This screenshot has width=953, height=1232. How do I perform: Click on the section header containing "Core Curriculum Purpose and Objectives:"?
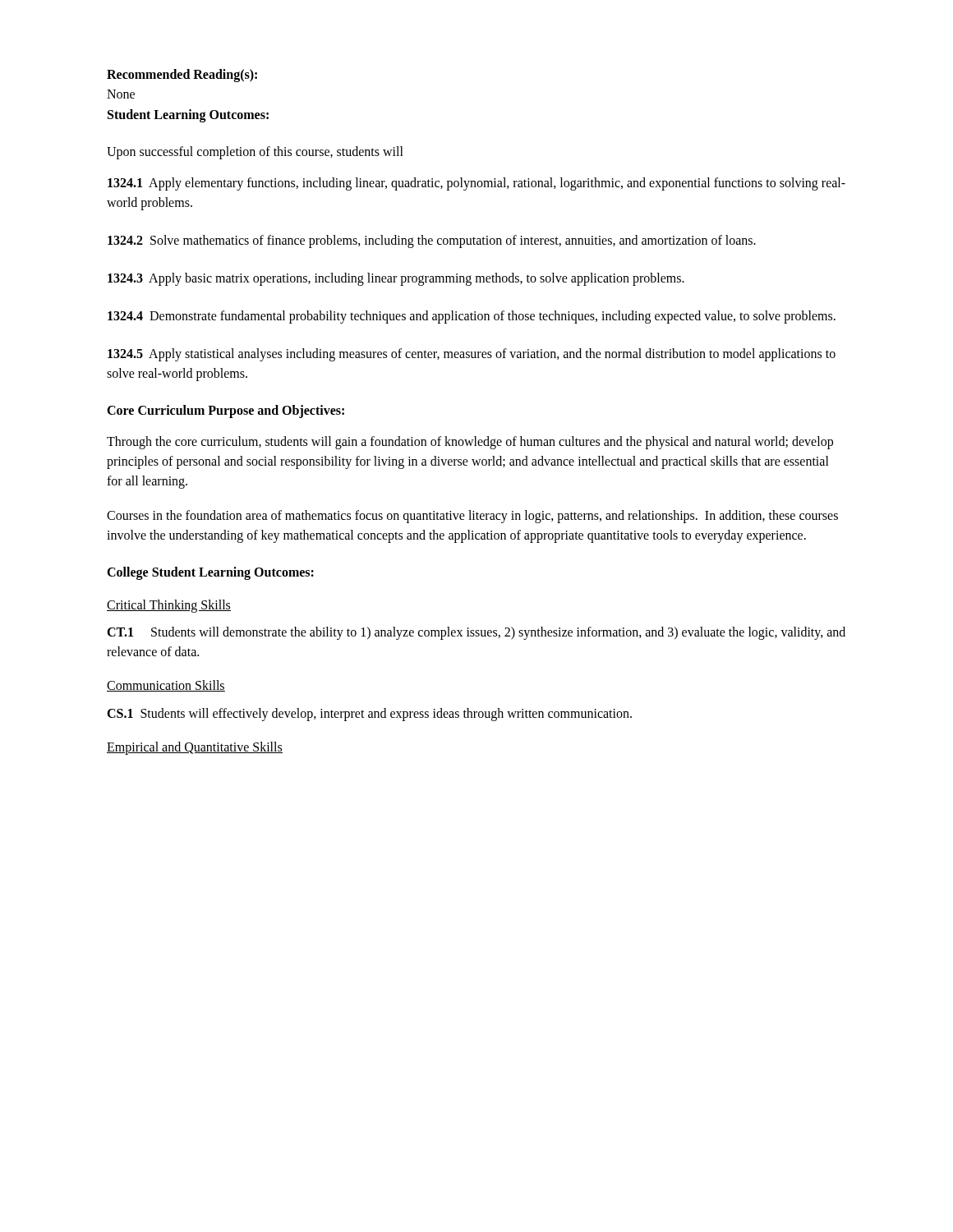(226, 410)
